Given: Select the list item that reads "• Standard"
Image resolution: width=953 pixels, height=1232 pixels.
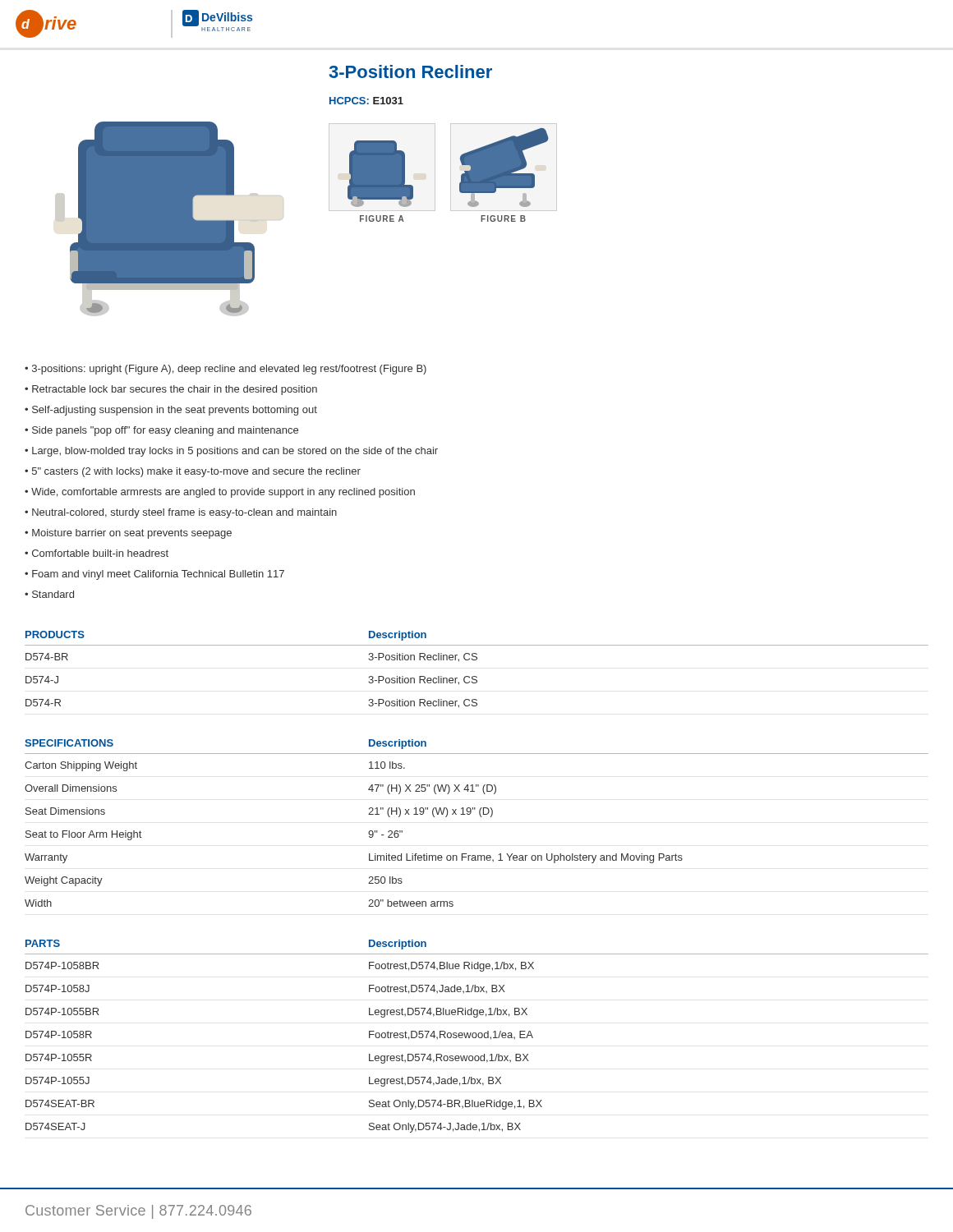Looking at the screenshot, I should [x=50, y=594].
